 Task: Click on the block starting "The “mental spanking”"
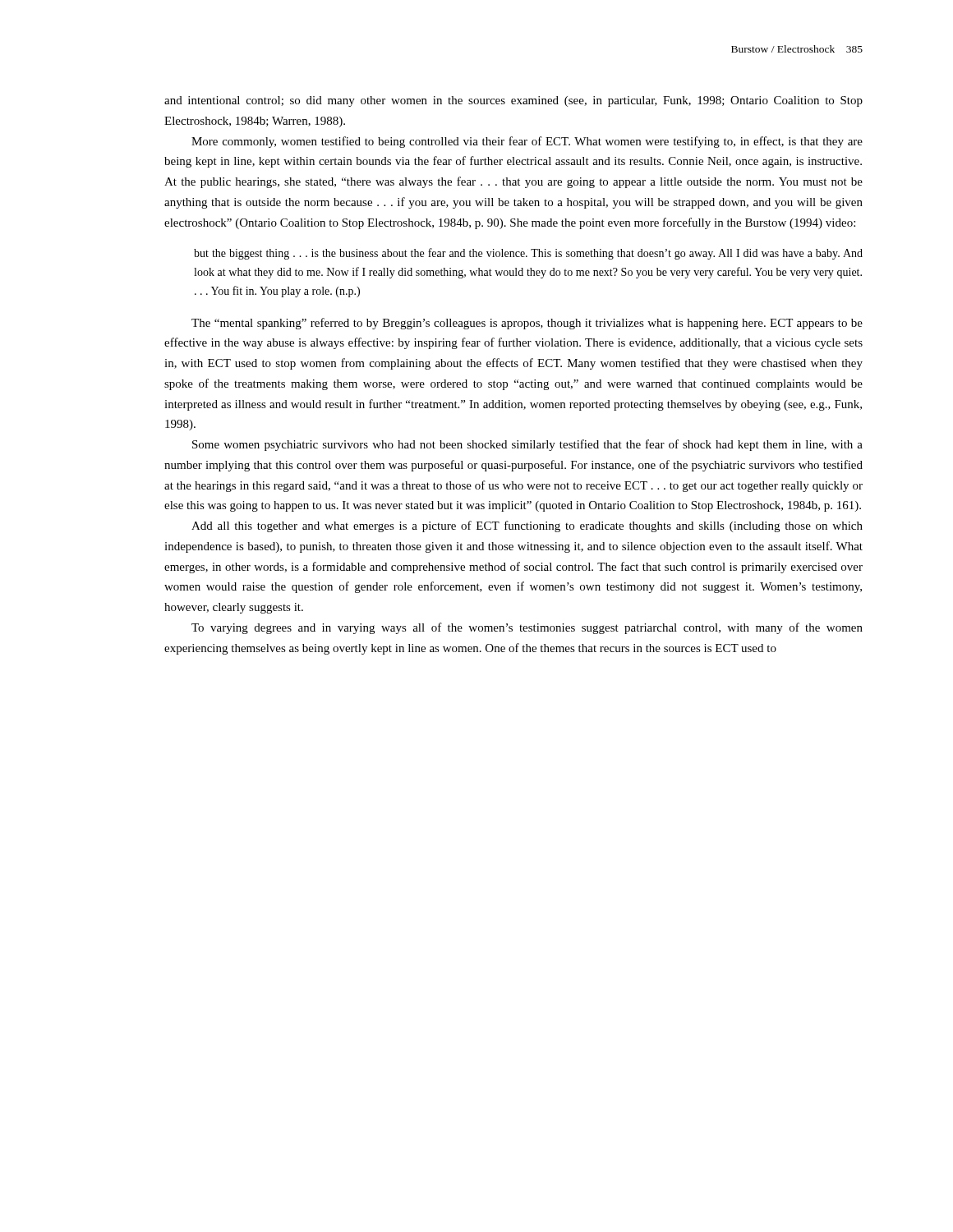tap(513, 373)
